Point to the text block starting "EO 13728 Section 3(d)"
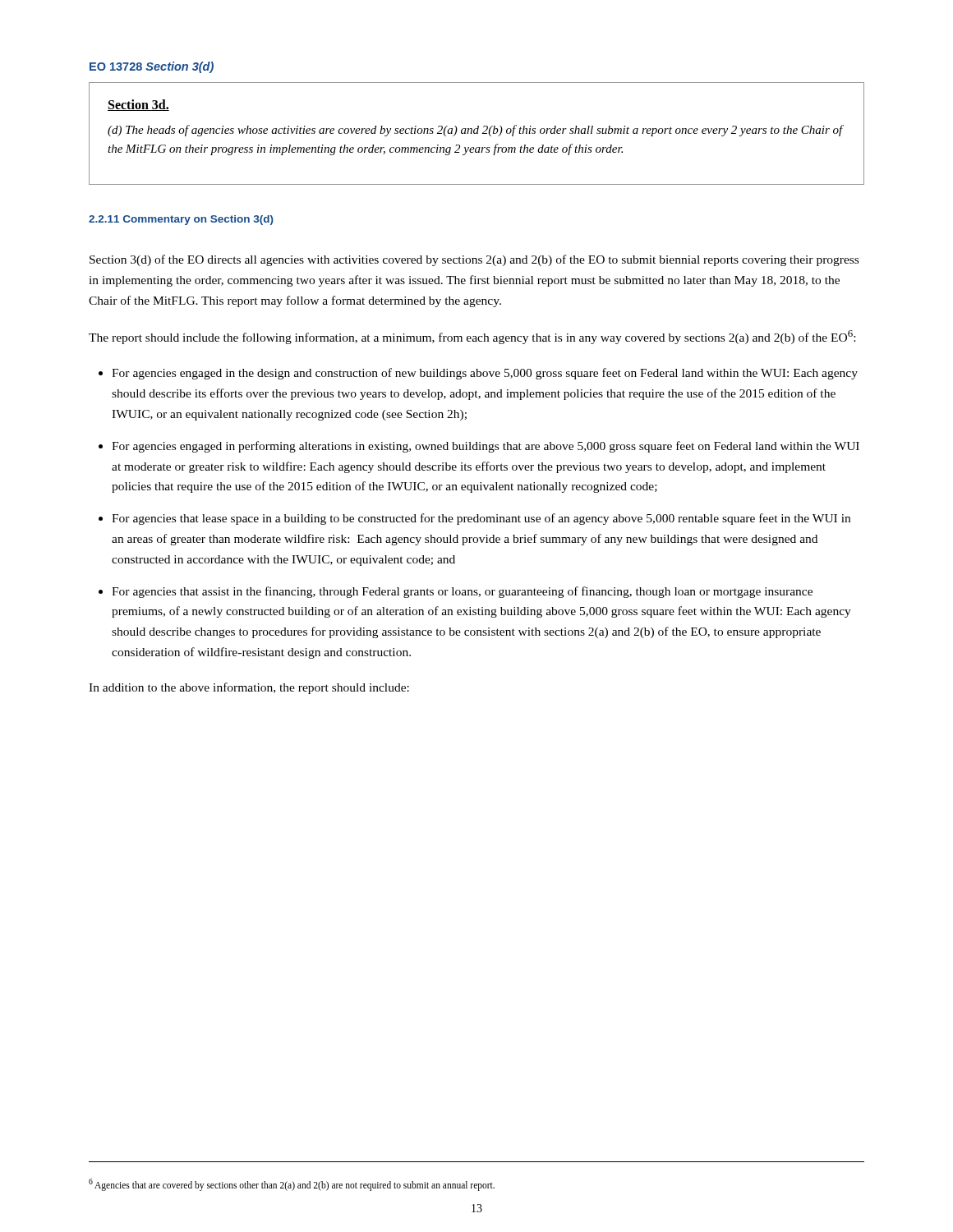Image resolution: width=953 pixels, height=1232 pixels. 151,67
